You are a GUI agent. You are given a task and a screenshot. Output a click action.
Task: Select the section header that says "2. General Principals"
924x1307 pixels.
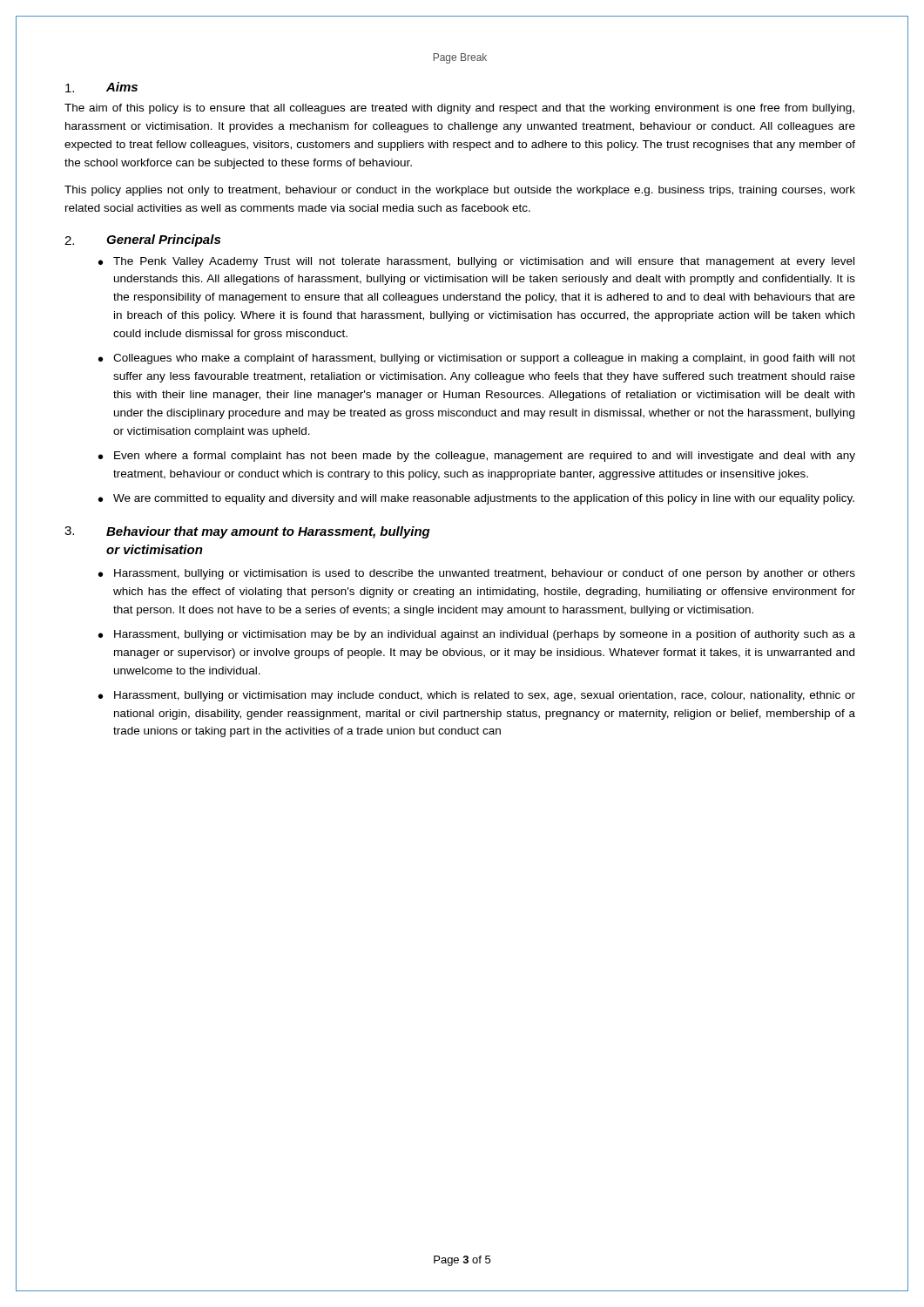[143, 239]
